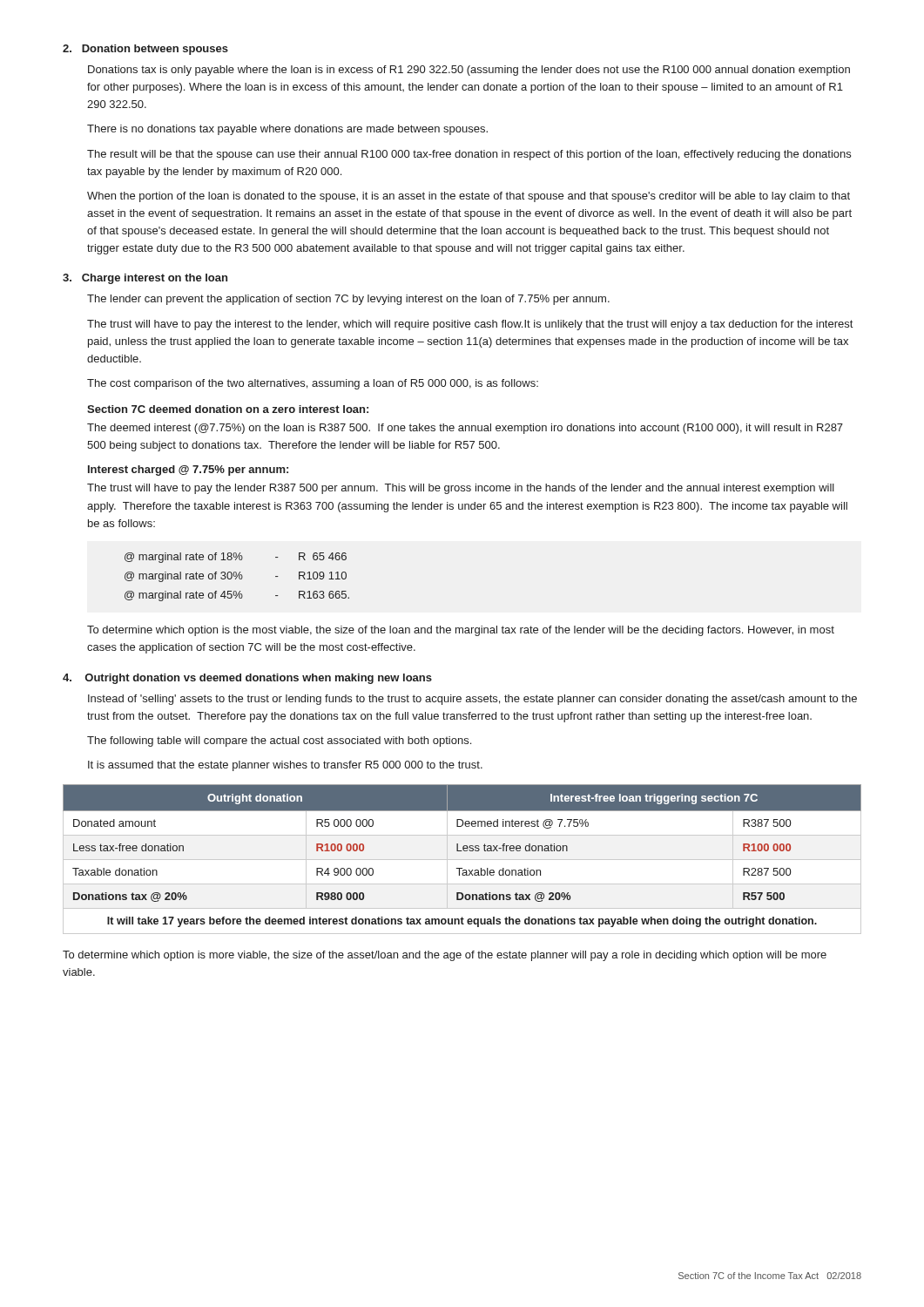Navigate to the element starting "3. Charge interest on the"
The height and width of the screenshot is (1307, 924).
(145, 278)
